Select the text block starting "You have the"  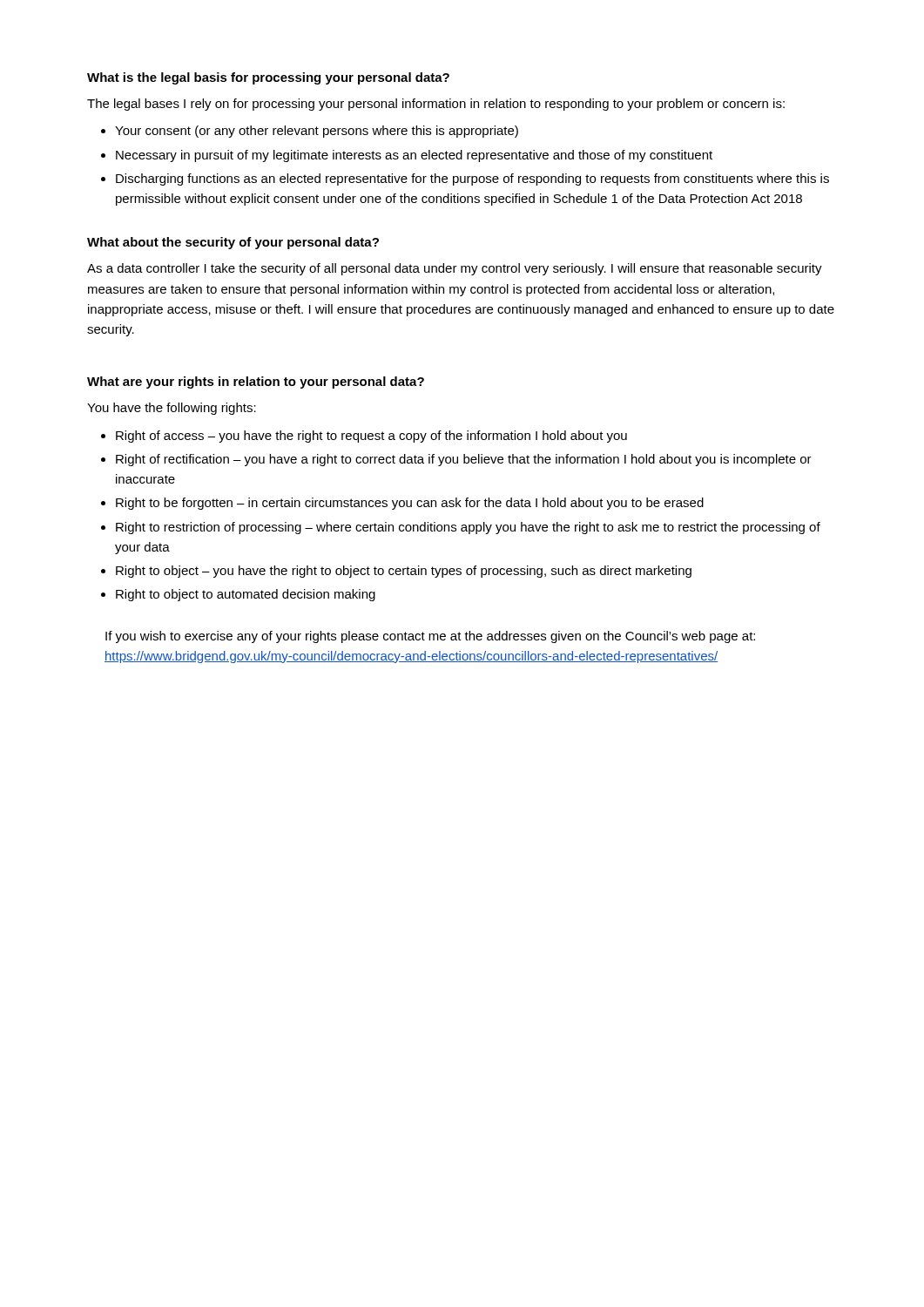coord(172,408)
